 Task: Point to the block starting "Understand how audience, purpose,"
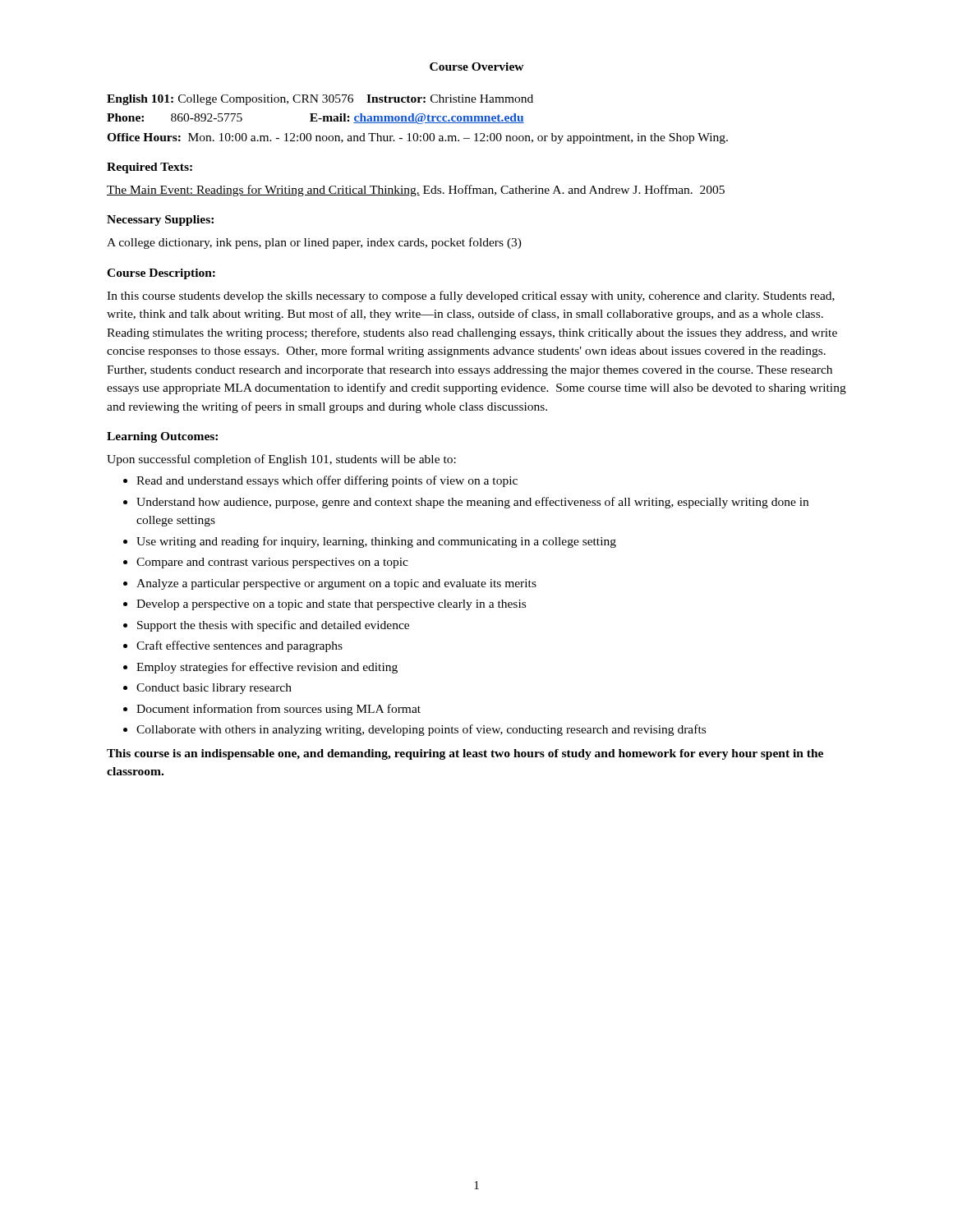(473, 511)
